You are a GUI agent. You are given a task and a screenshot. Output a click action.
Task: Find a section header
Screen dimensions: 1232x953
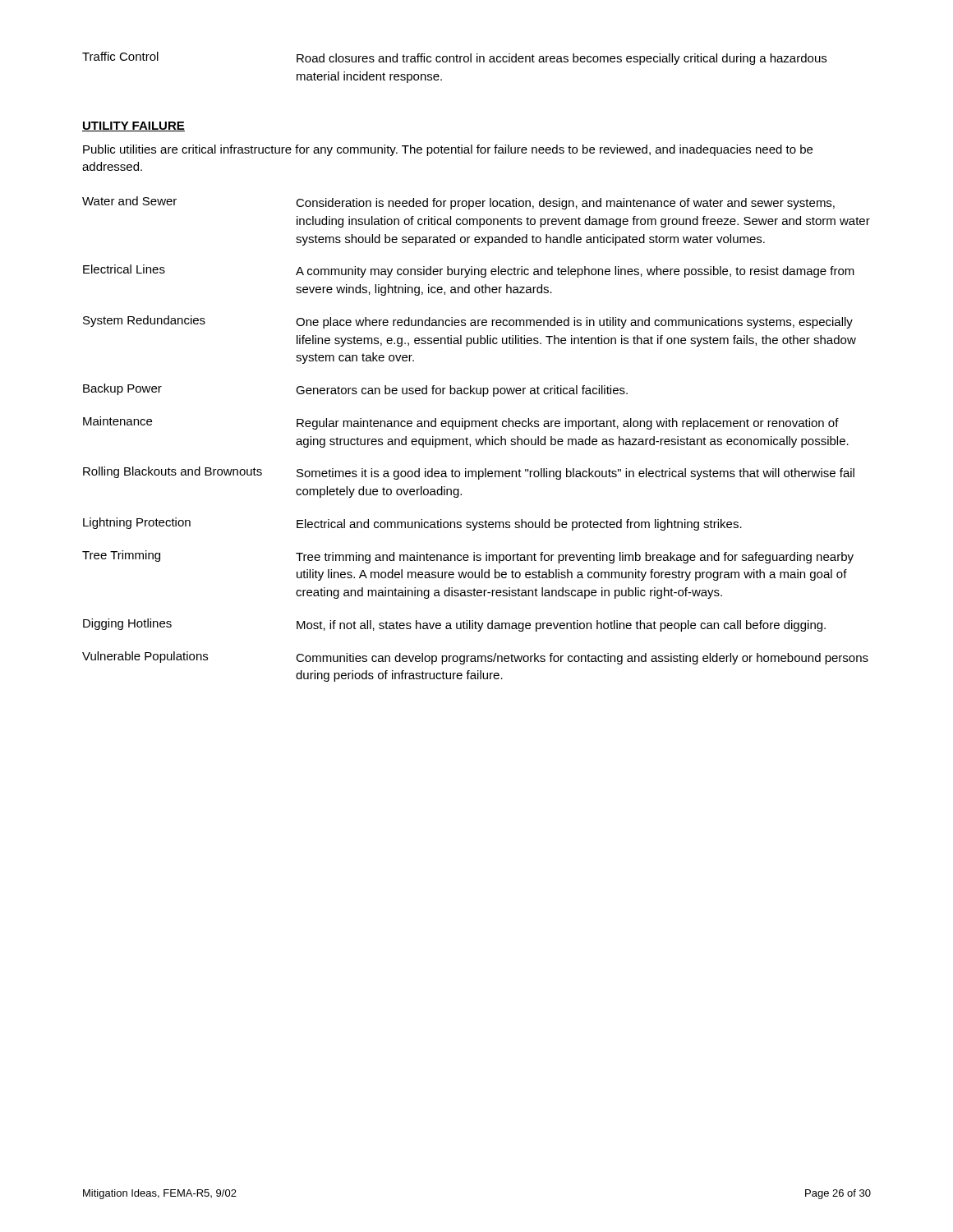[133, 125]
